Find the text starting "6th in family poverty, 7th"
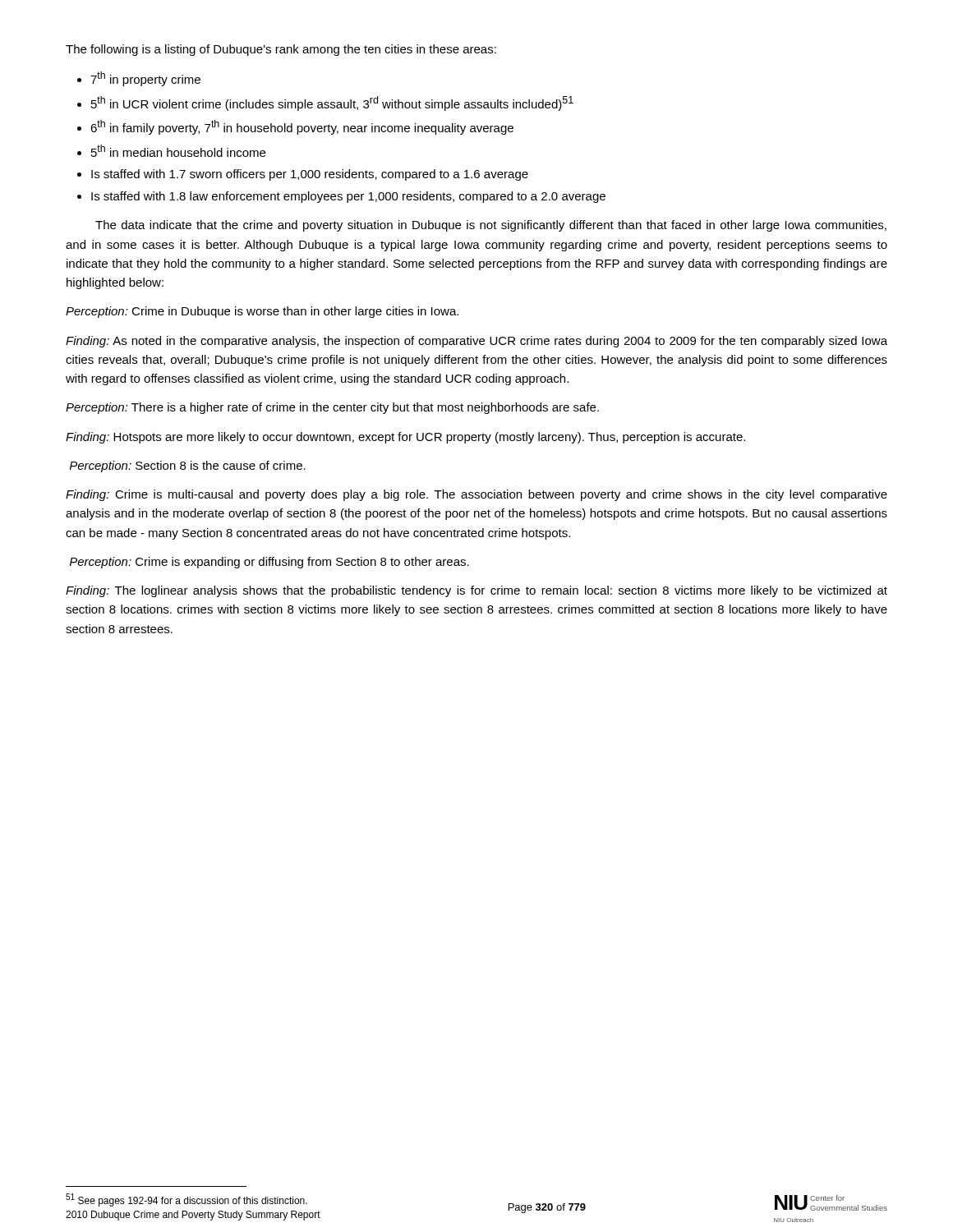 click(x=489, y=127)
